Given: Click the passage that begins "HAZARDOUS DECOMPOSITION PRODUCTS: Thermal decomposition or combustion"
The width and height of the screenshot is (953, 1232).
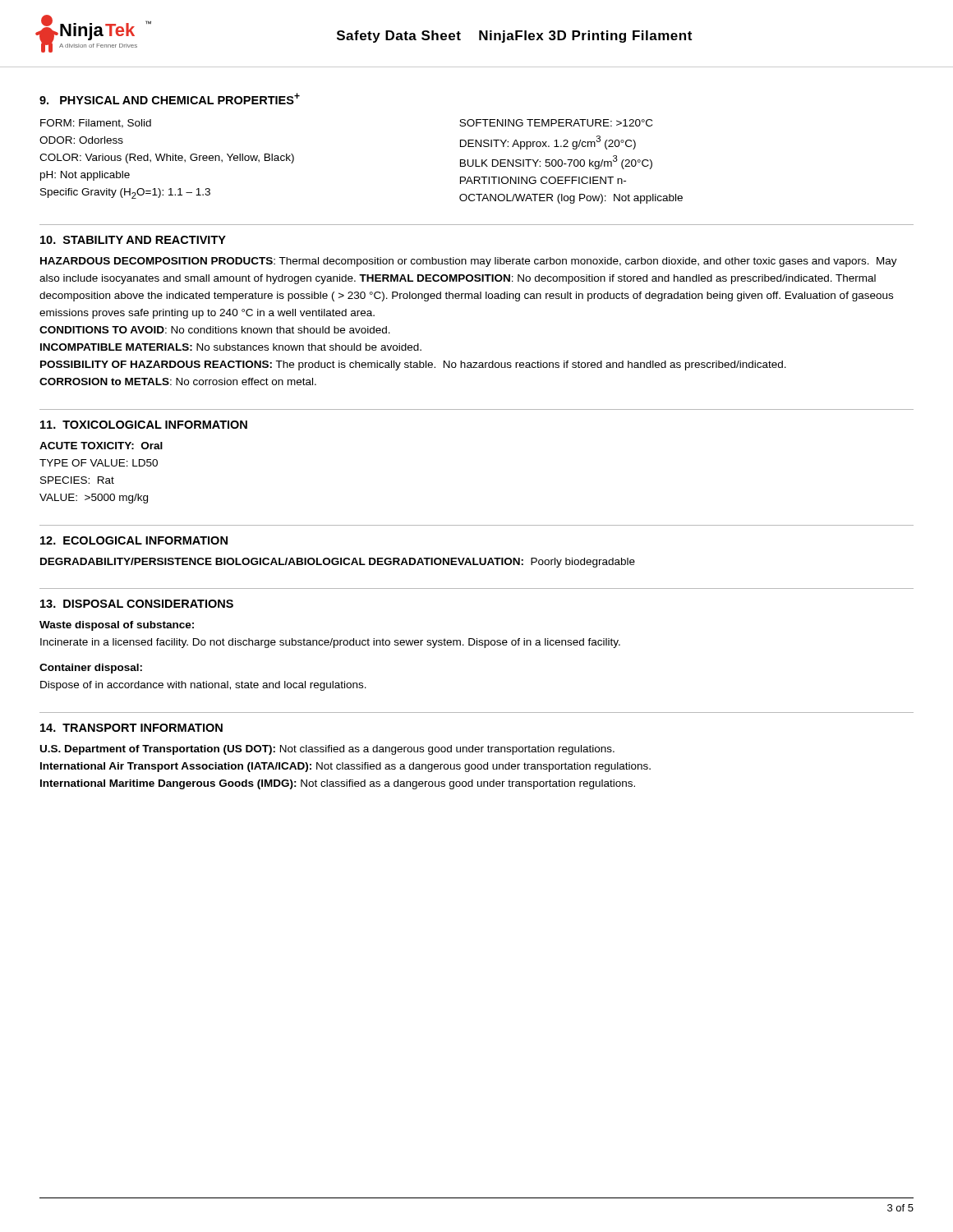Looking at the screenshot, I should (x=469, y=262).
